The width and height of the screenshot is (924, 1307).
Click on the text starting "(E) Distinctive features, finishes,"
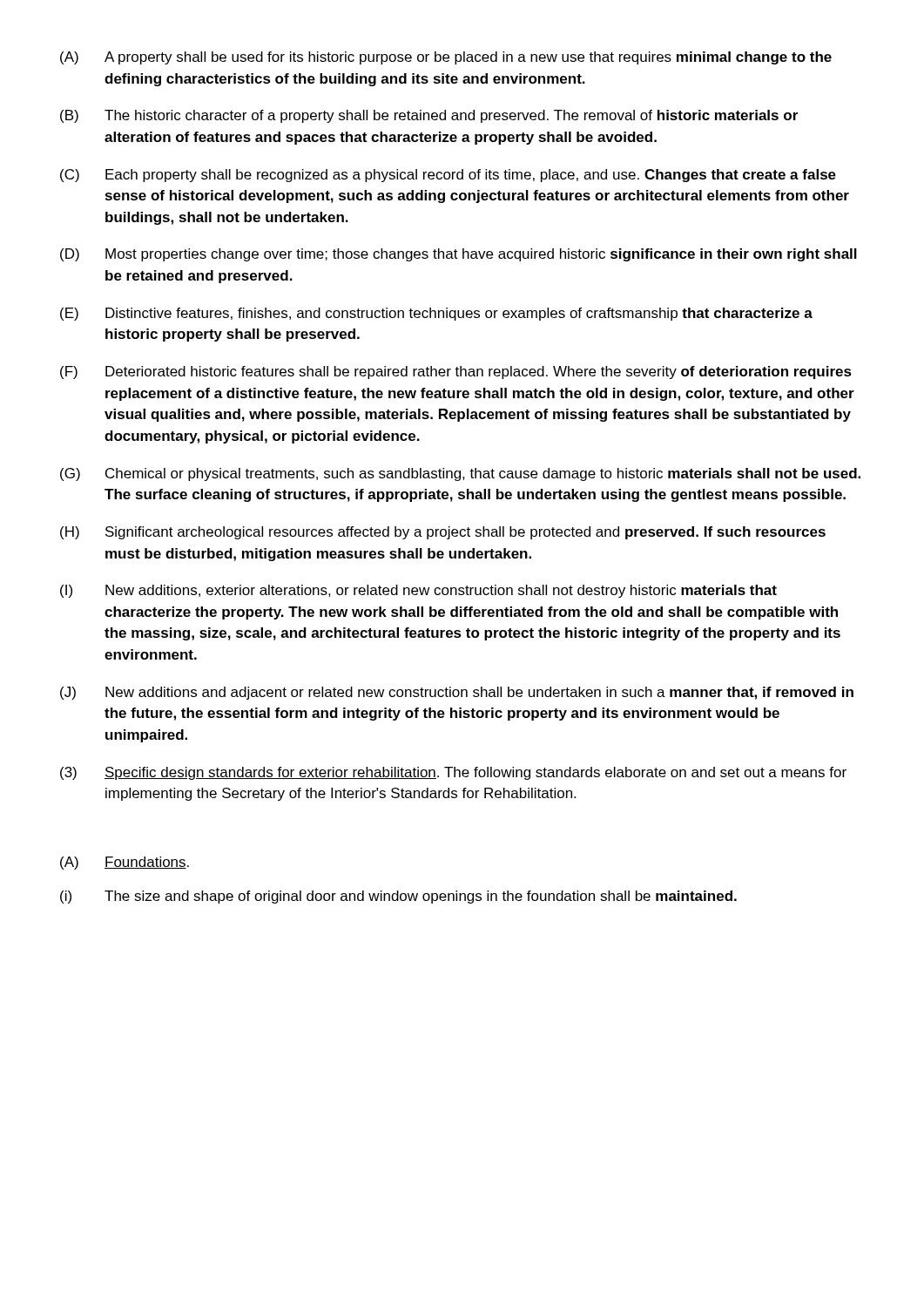(x=462, y=324)
